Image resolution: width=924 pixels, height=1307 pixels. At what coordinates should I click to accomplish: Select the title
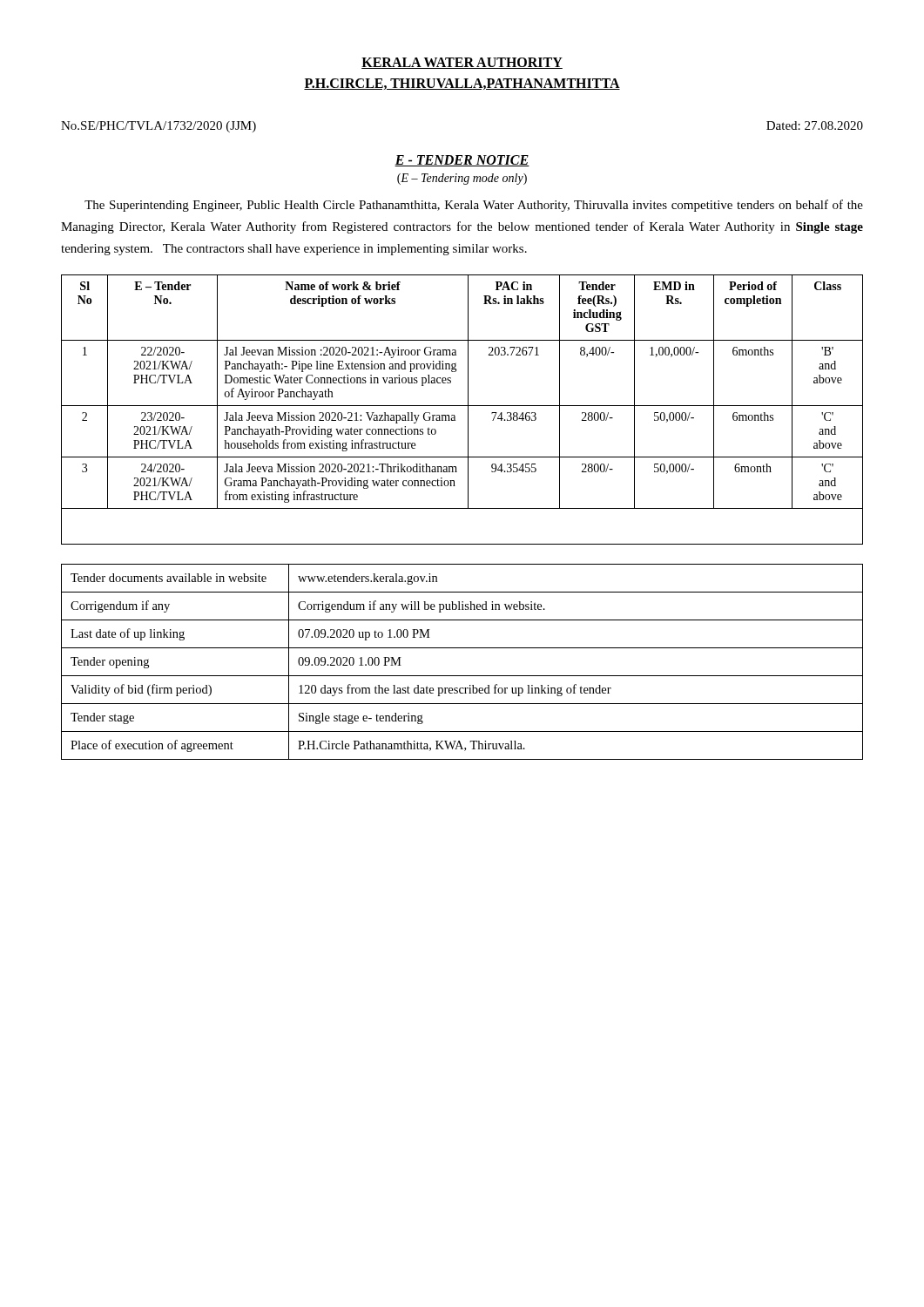point(462,73)
